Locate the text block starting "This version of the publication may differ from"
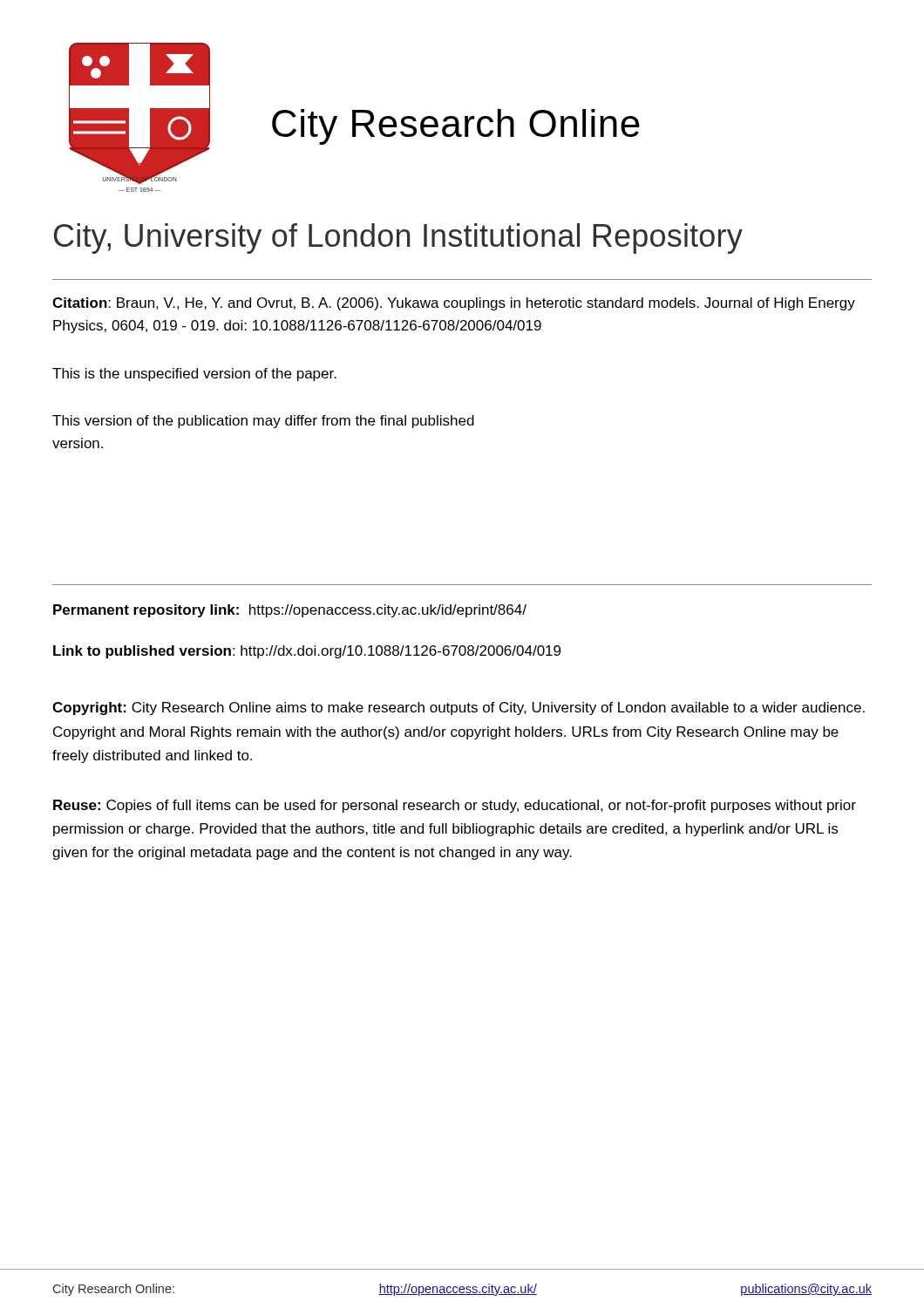Image resolution: width=924 pixels, height=1308 pixels. pyautogui.click(x=263, y=432)
